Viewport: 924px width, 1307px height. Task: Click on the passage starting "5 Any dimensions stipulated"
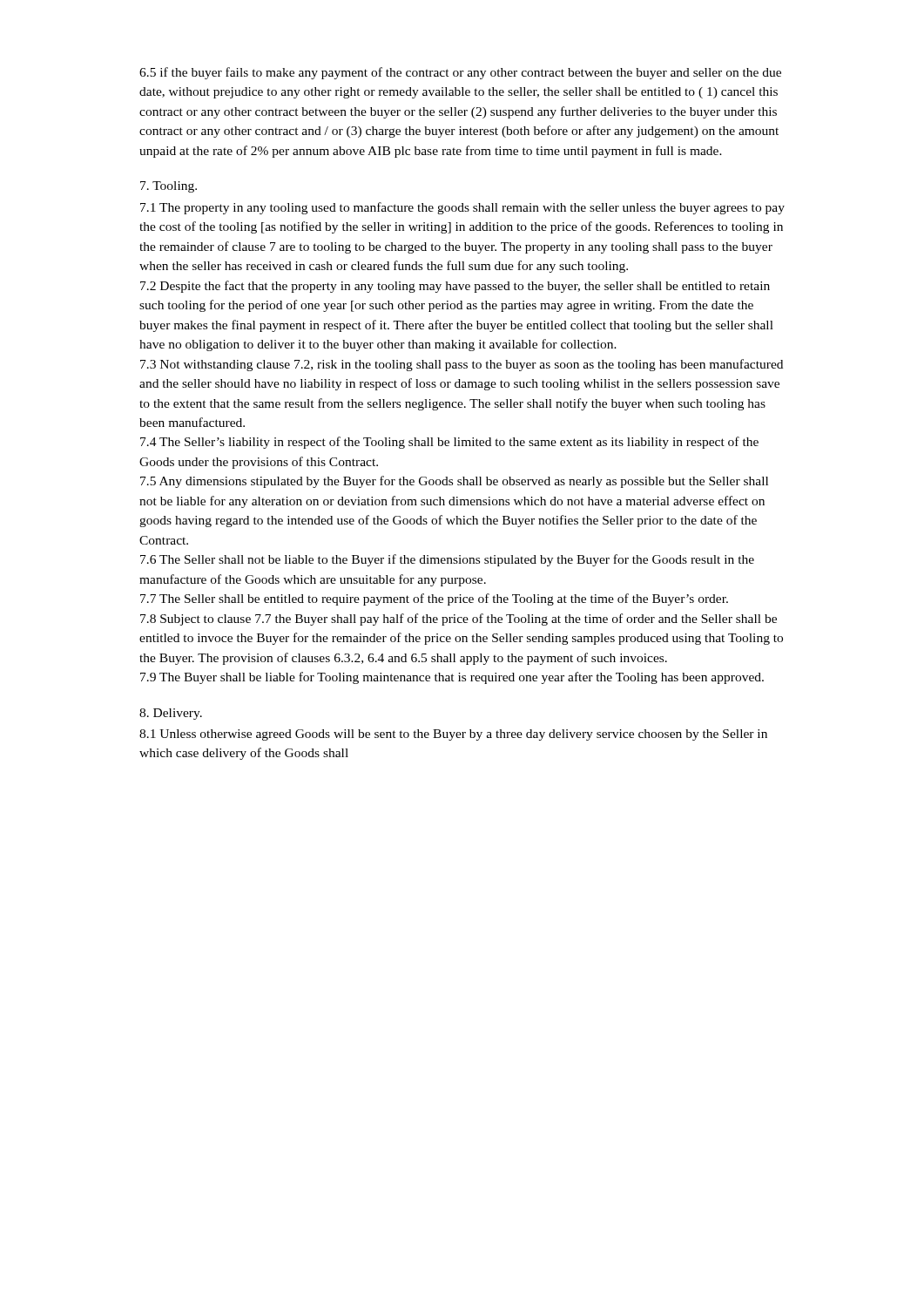(462, 511)
